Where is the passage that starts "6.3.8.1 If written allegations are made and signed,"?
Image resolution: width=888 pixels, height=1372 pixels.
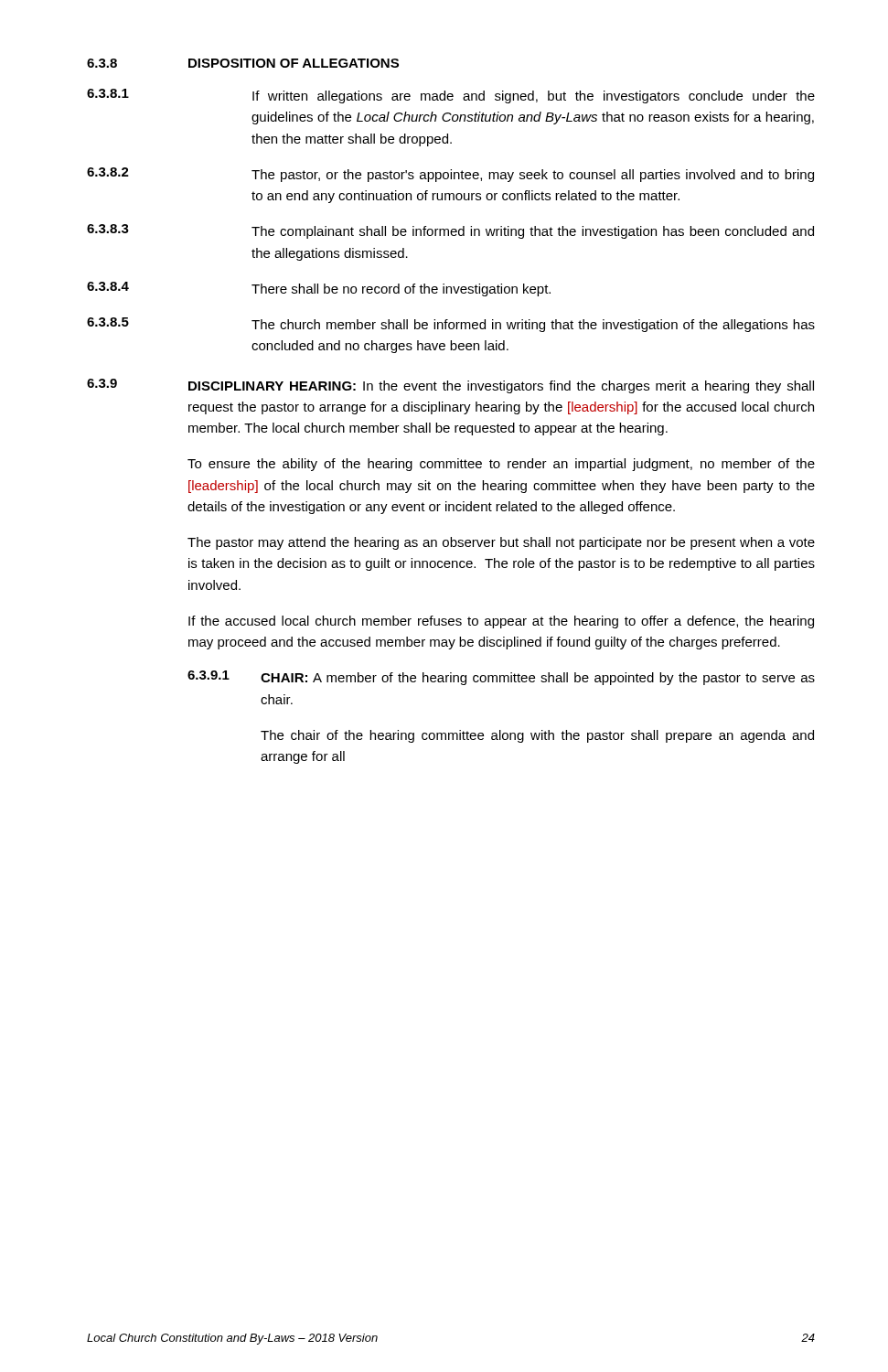(x=451, y=117)
